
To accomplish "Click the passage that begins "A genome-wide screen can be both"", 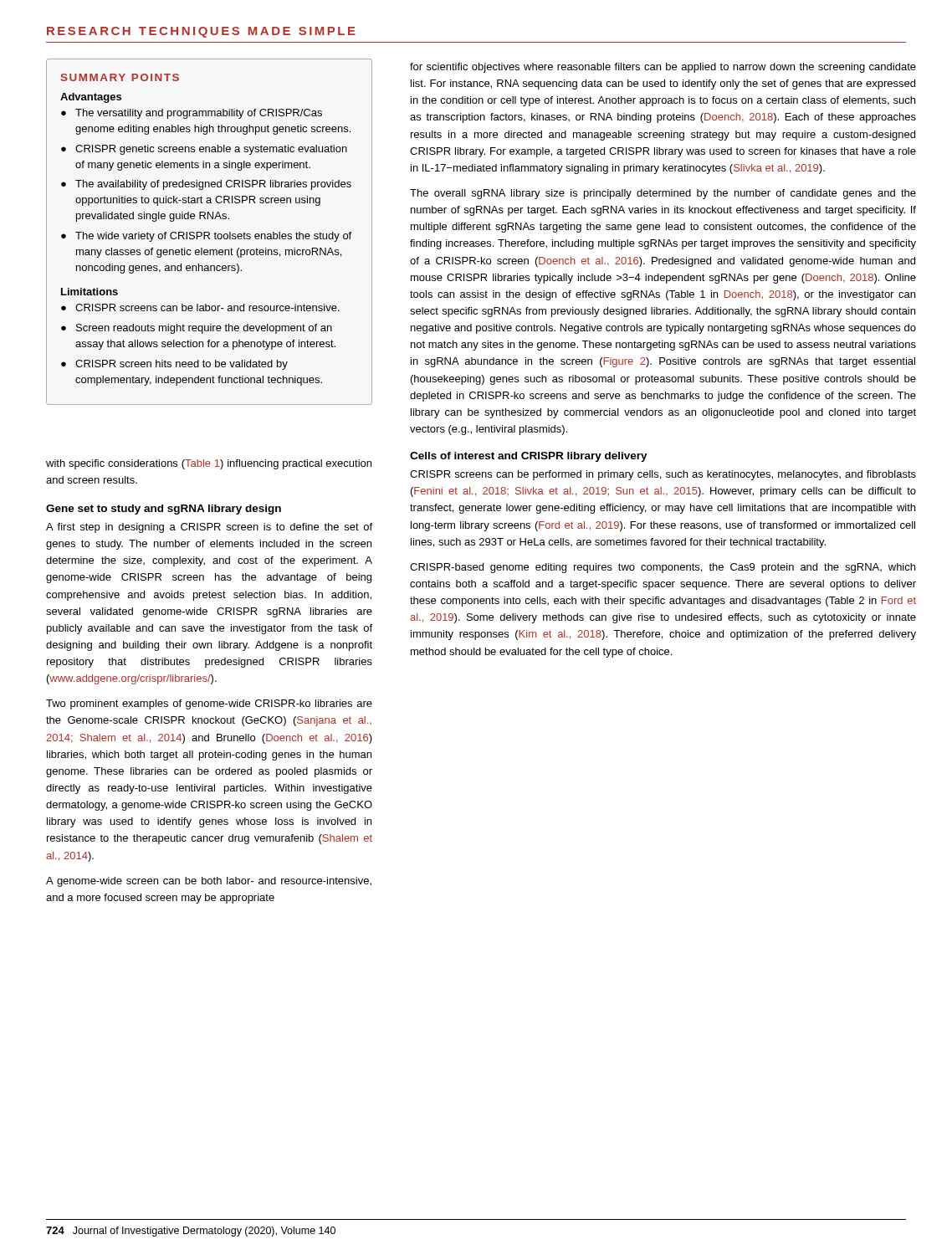I will pos(209,889).
